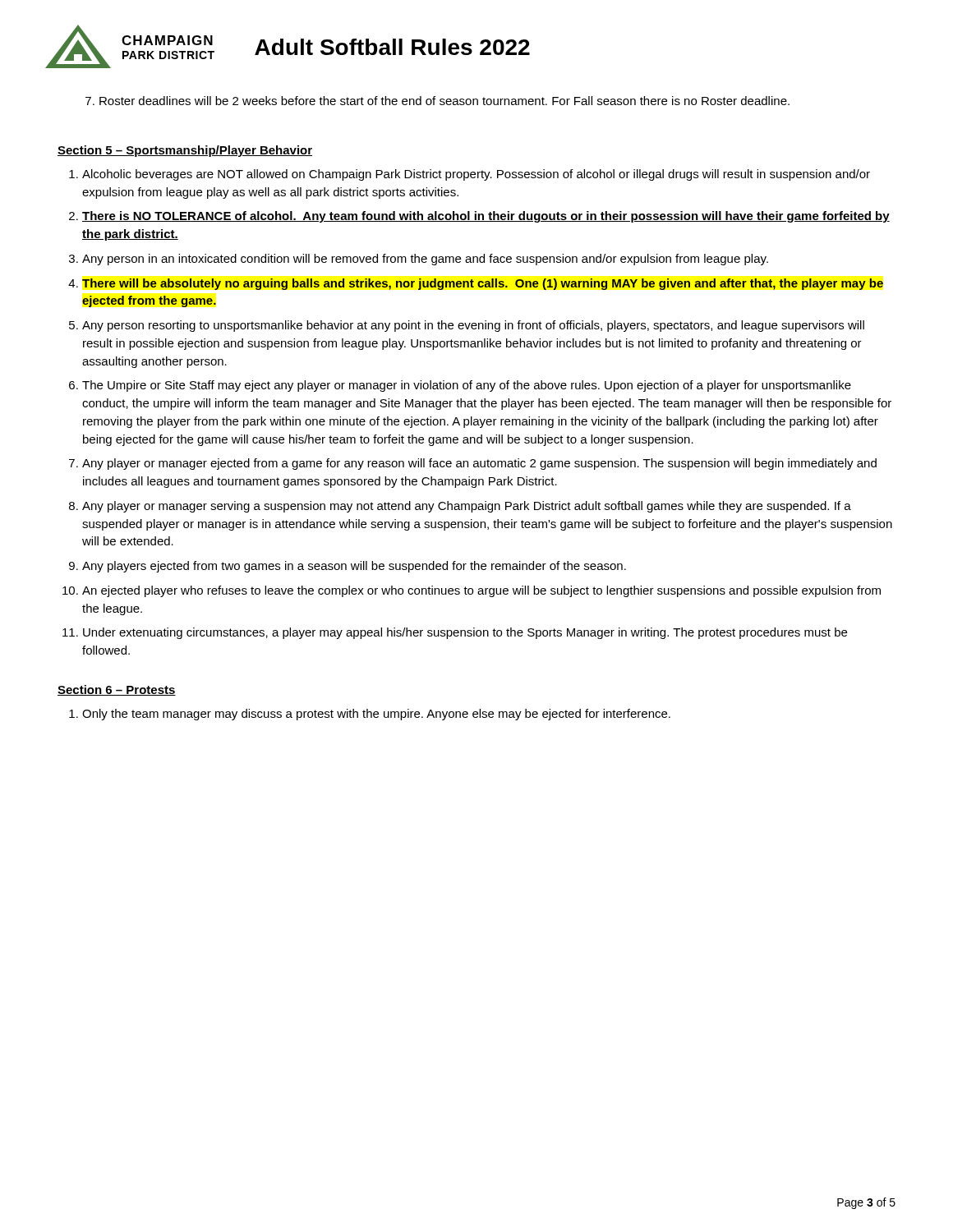Point to the region starting "Under extenuating circumstances, a player may appeal"
The width and height of the screenshot is (953, 1232).
[489, 642]
